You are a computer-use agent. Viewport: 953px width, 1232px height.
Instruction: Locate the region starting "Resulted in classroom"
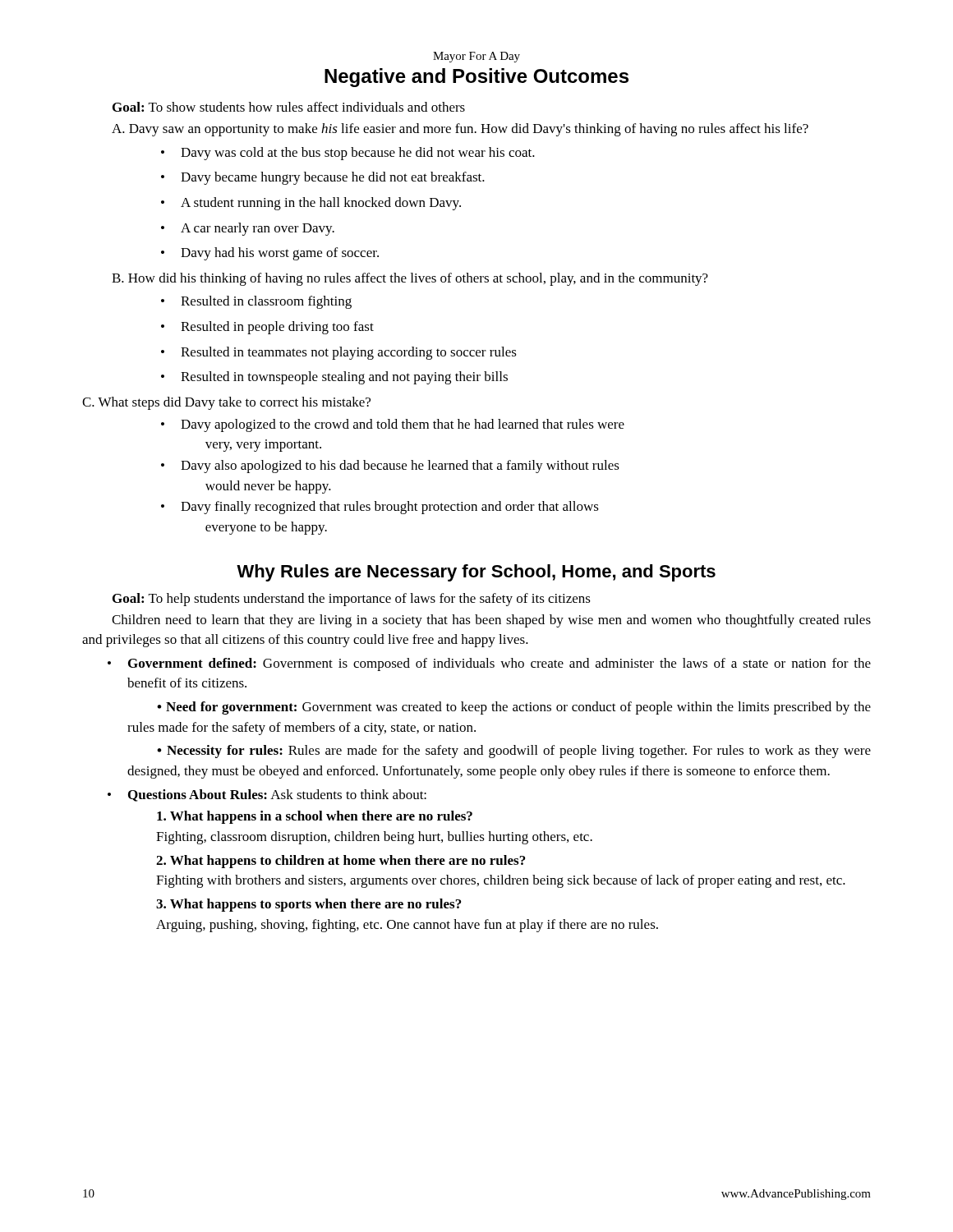pyautogui.click(x=256, y=302)
